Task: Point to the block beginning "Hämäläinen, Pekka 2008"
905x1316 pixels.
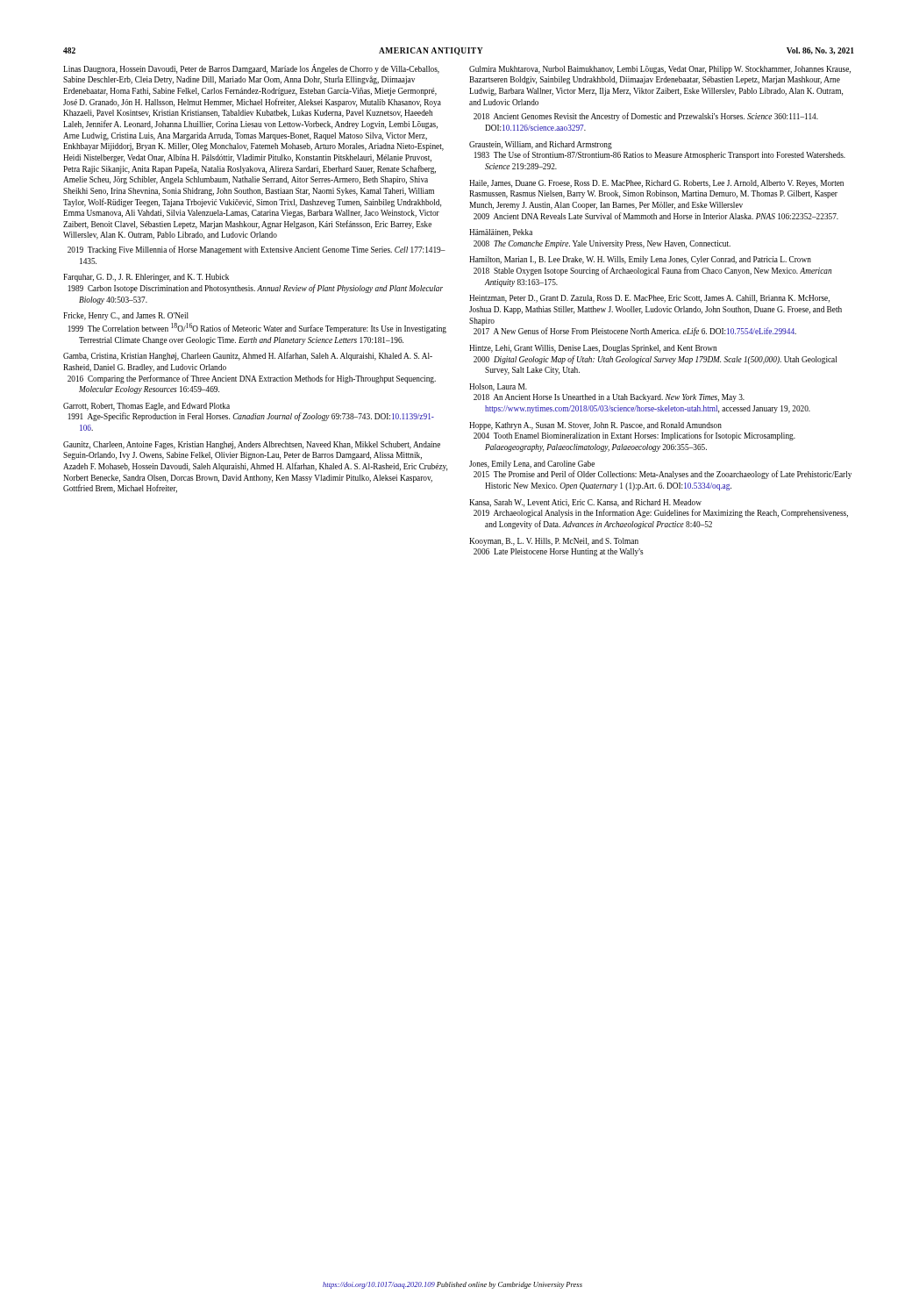Action: coord(662,238)
